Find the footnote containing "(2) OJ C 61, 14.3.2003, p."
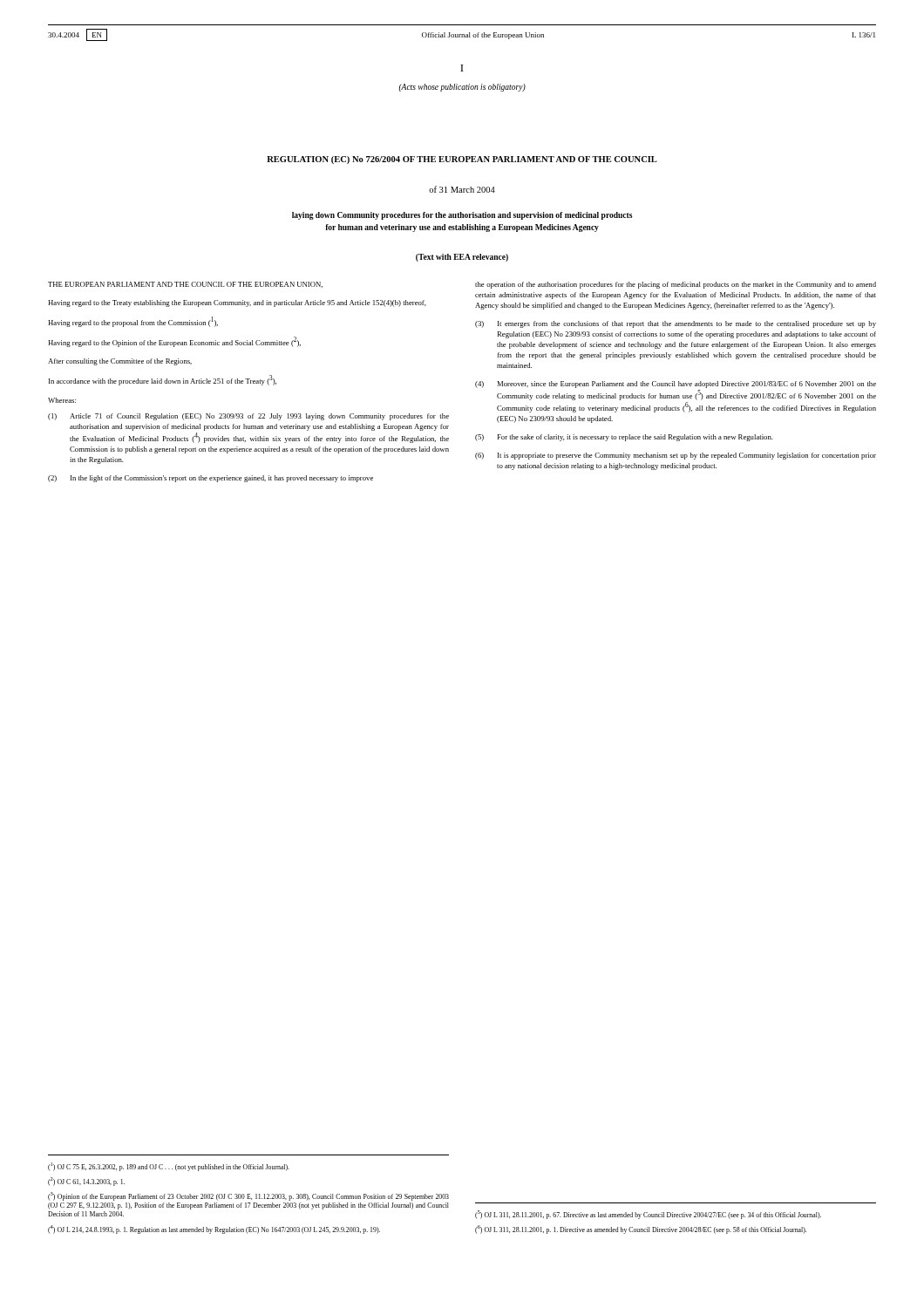The width and height of the screenshot is (924, 1308). [87, 1180]
